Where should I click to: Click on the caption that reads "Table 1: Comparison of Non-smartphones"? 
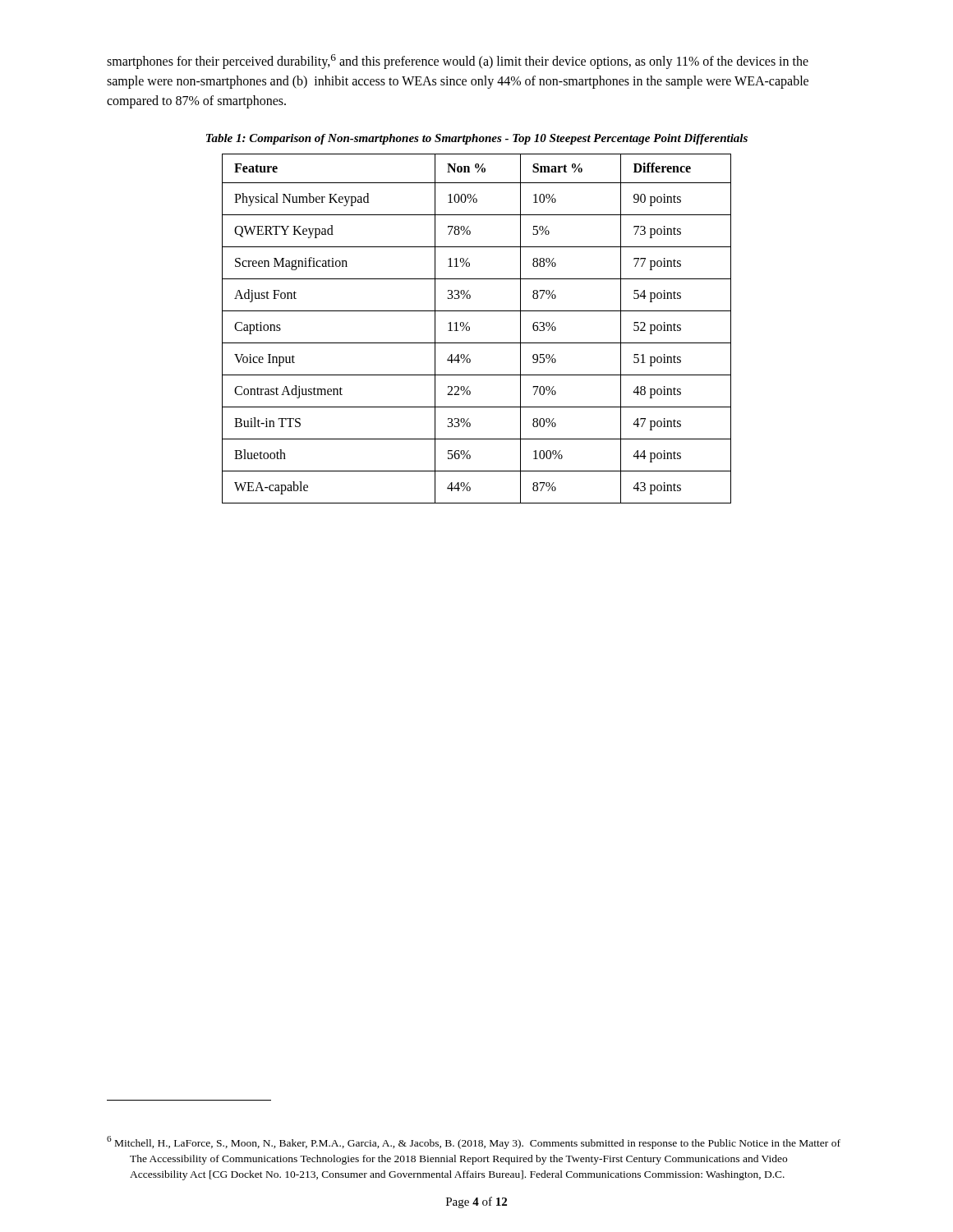(476, 138)
